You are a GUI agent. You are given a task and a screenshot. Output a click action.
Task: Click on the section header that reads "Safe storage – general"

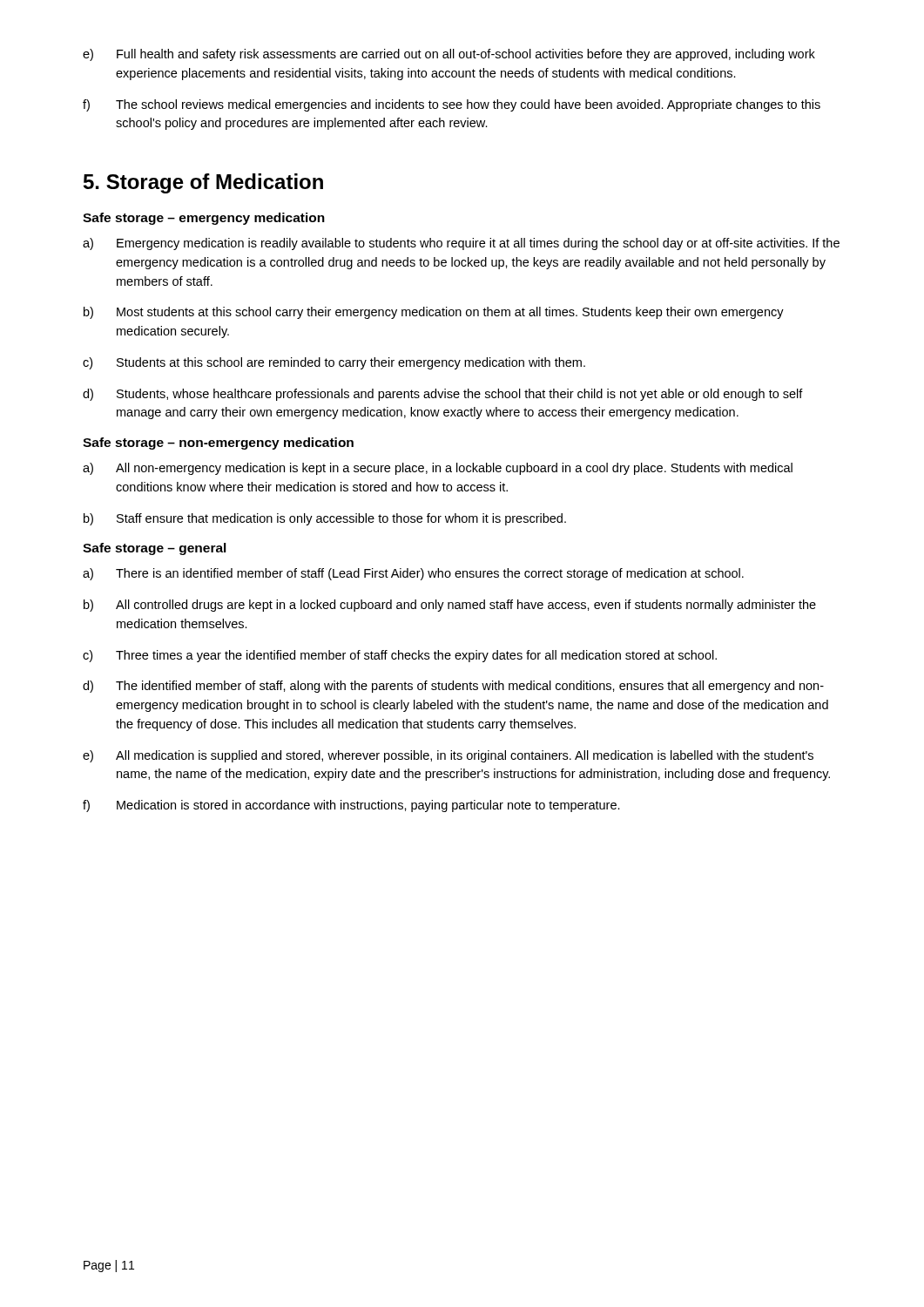(155, 549)
